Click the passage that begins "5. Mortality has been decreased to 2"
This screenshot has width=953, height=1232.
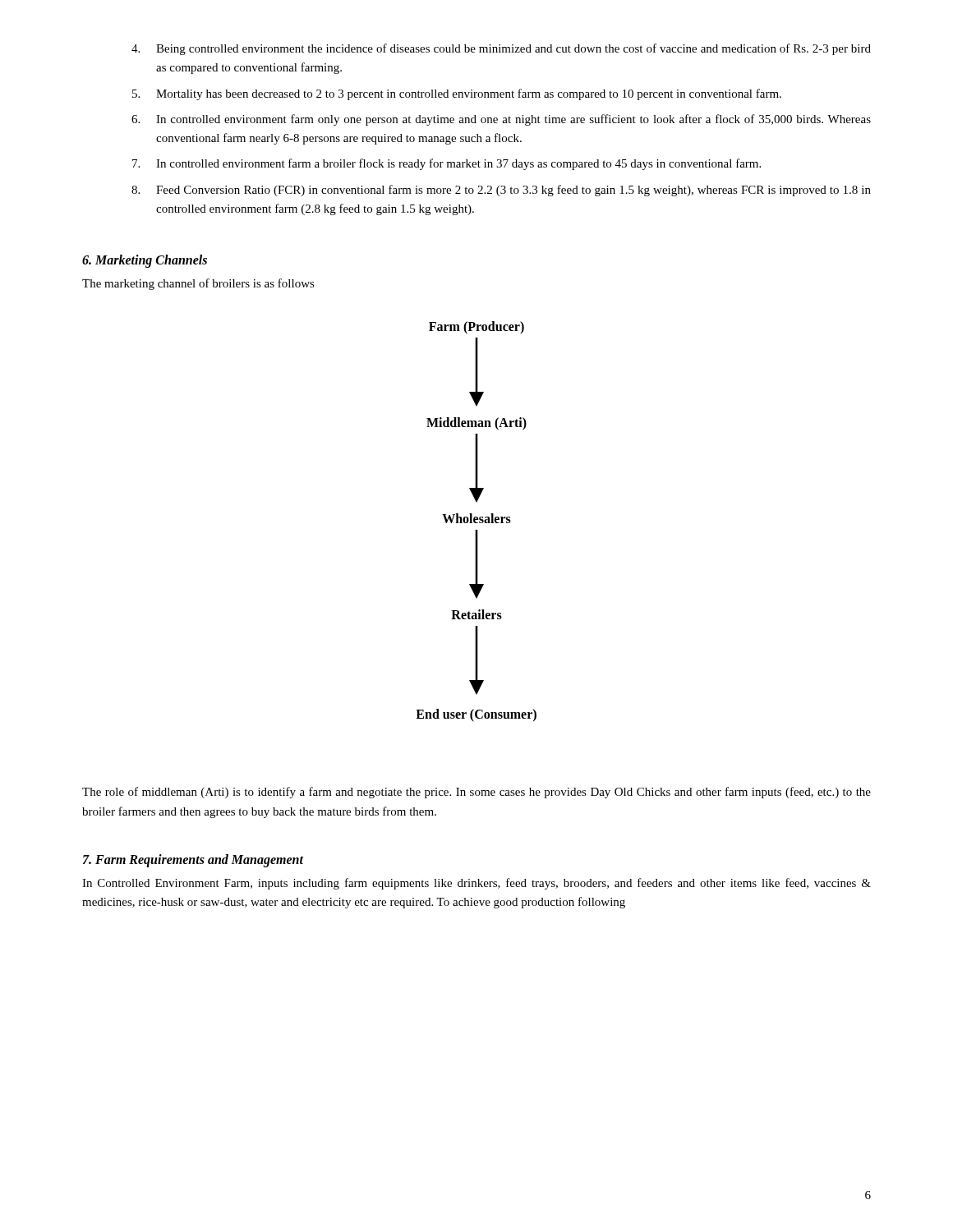501,94
